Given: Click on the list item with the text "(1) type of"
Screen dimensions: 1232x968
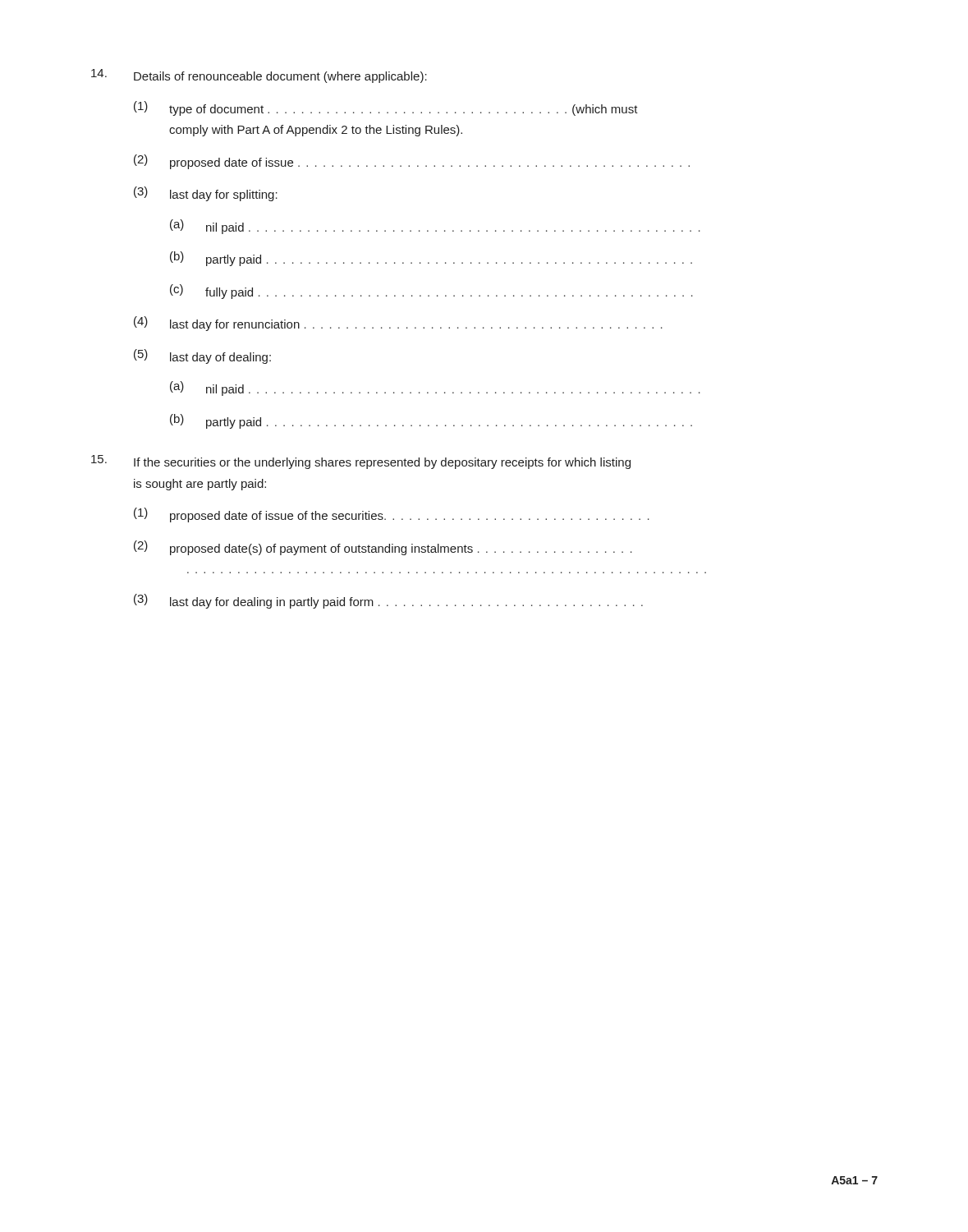Looking at the screenshot, I should point(505,119).
